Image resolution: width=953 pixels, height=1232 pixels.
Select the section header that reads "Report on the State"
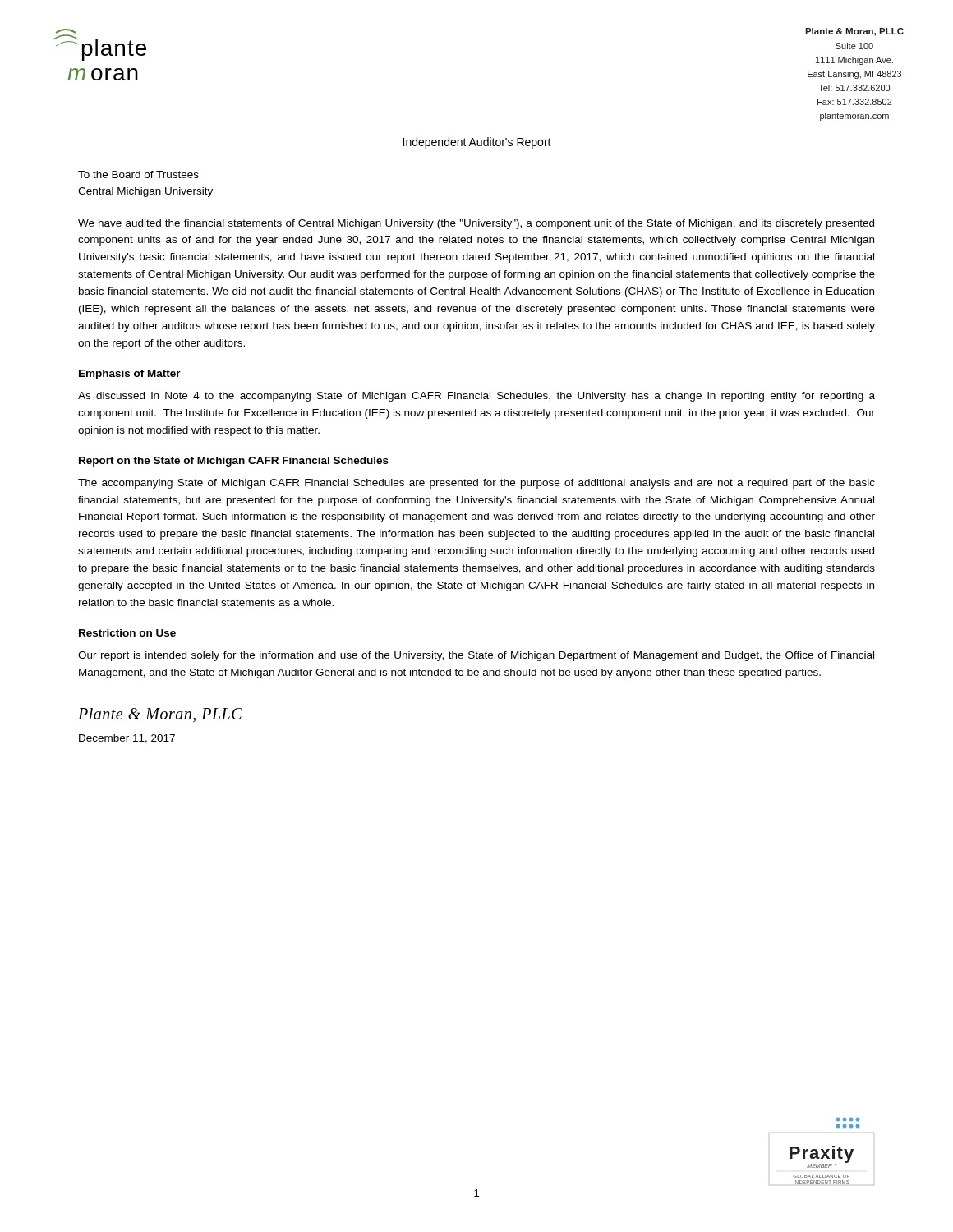tap(233, 460)
